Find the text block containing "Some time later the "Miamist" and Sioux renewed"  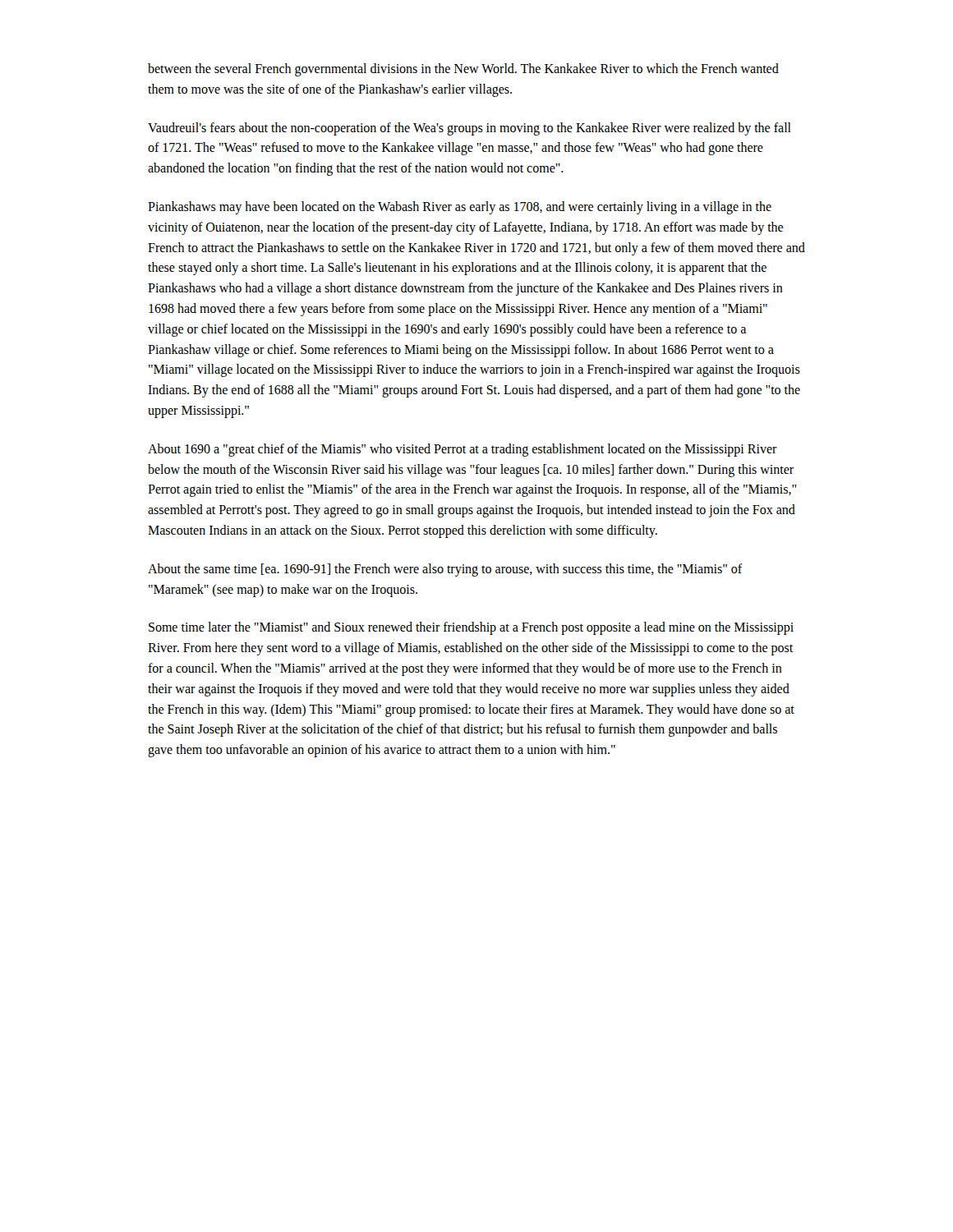point(471,689)
